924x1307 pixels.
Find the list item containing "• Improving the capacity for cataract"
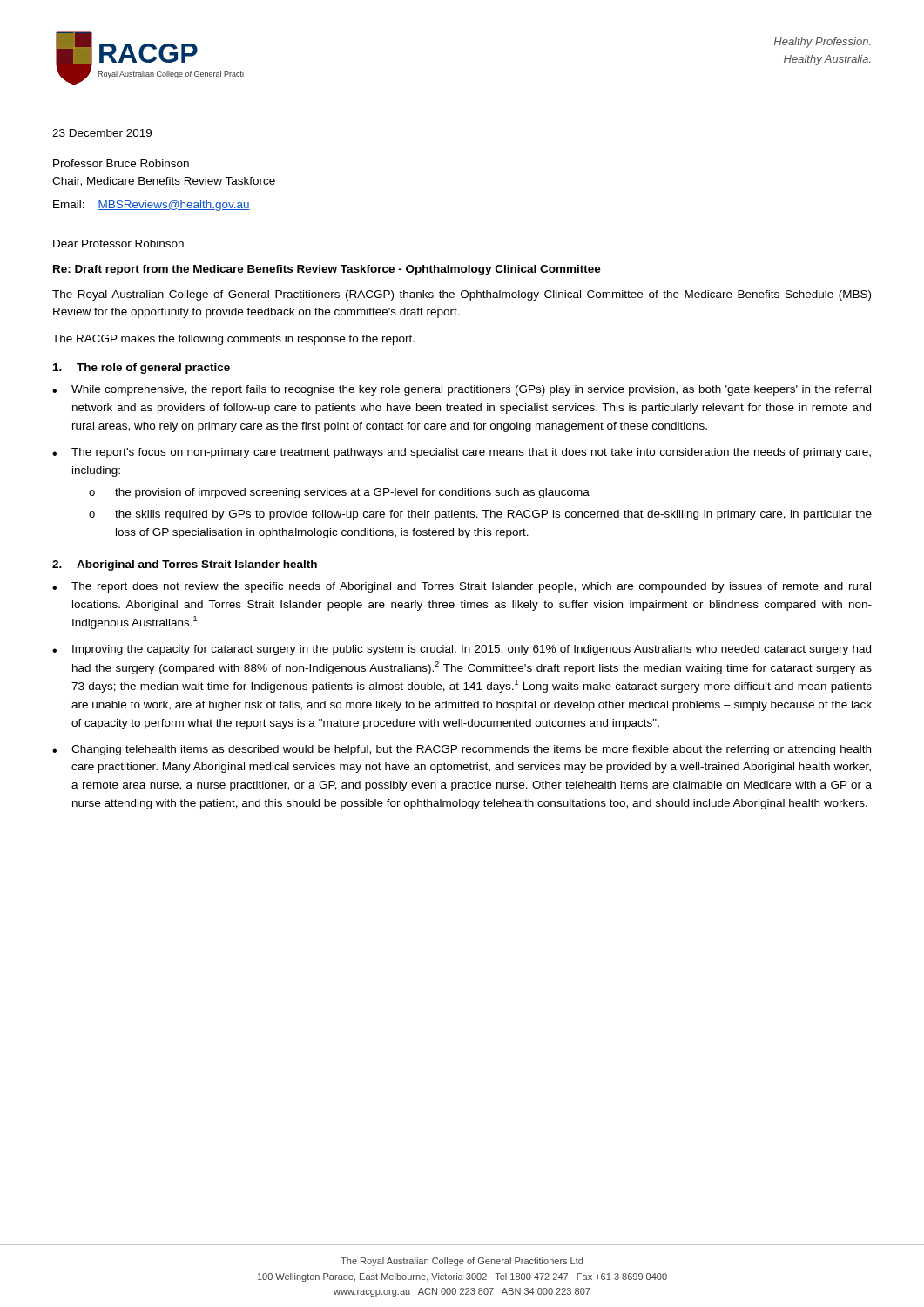click(x=462, y=686)
